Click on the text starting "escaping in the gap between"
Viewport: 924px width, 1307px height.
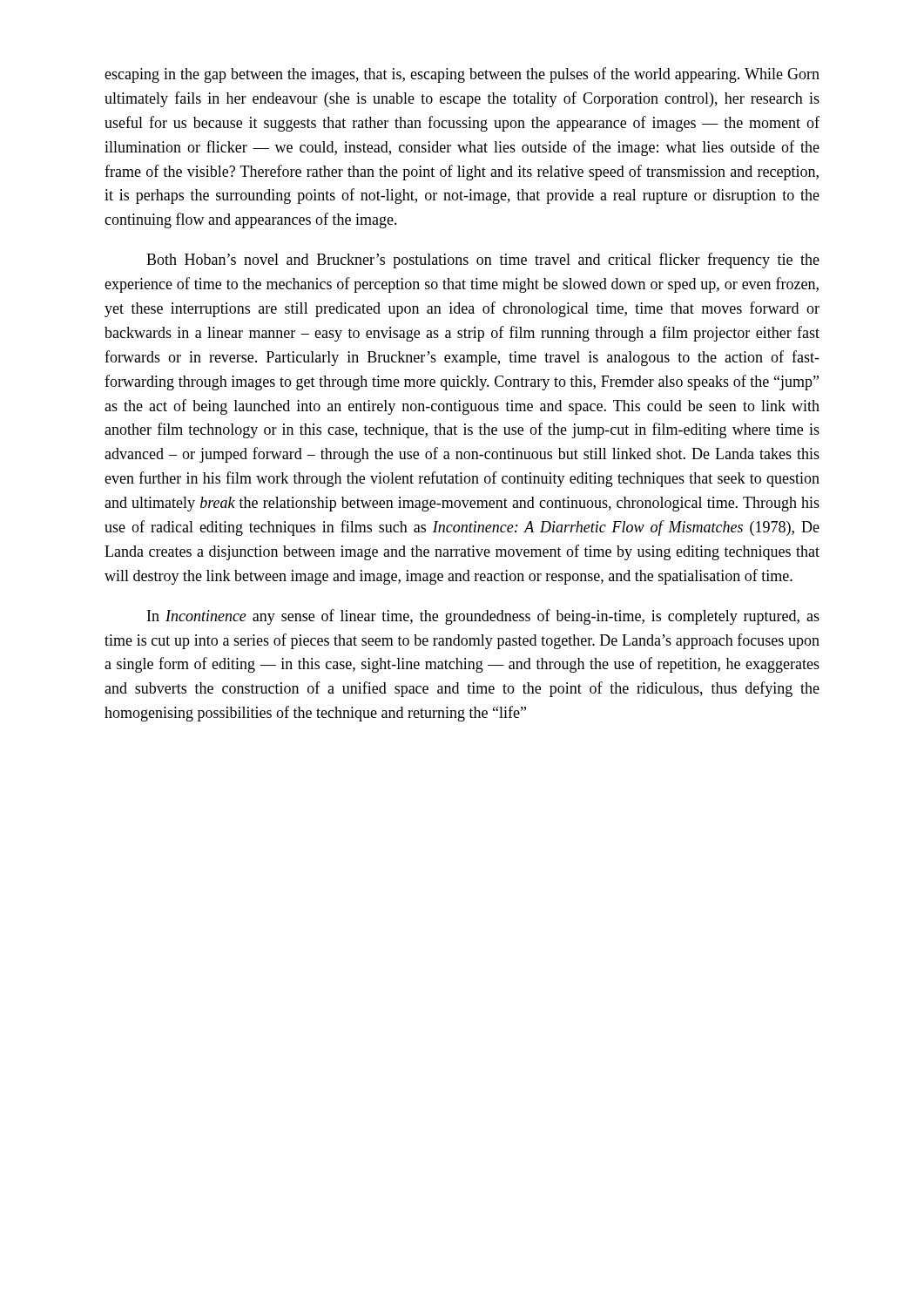click(x=462, y=148)
